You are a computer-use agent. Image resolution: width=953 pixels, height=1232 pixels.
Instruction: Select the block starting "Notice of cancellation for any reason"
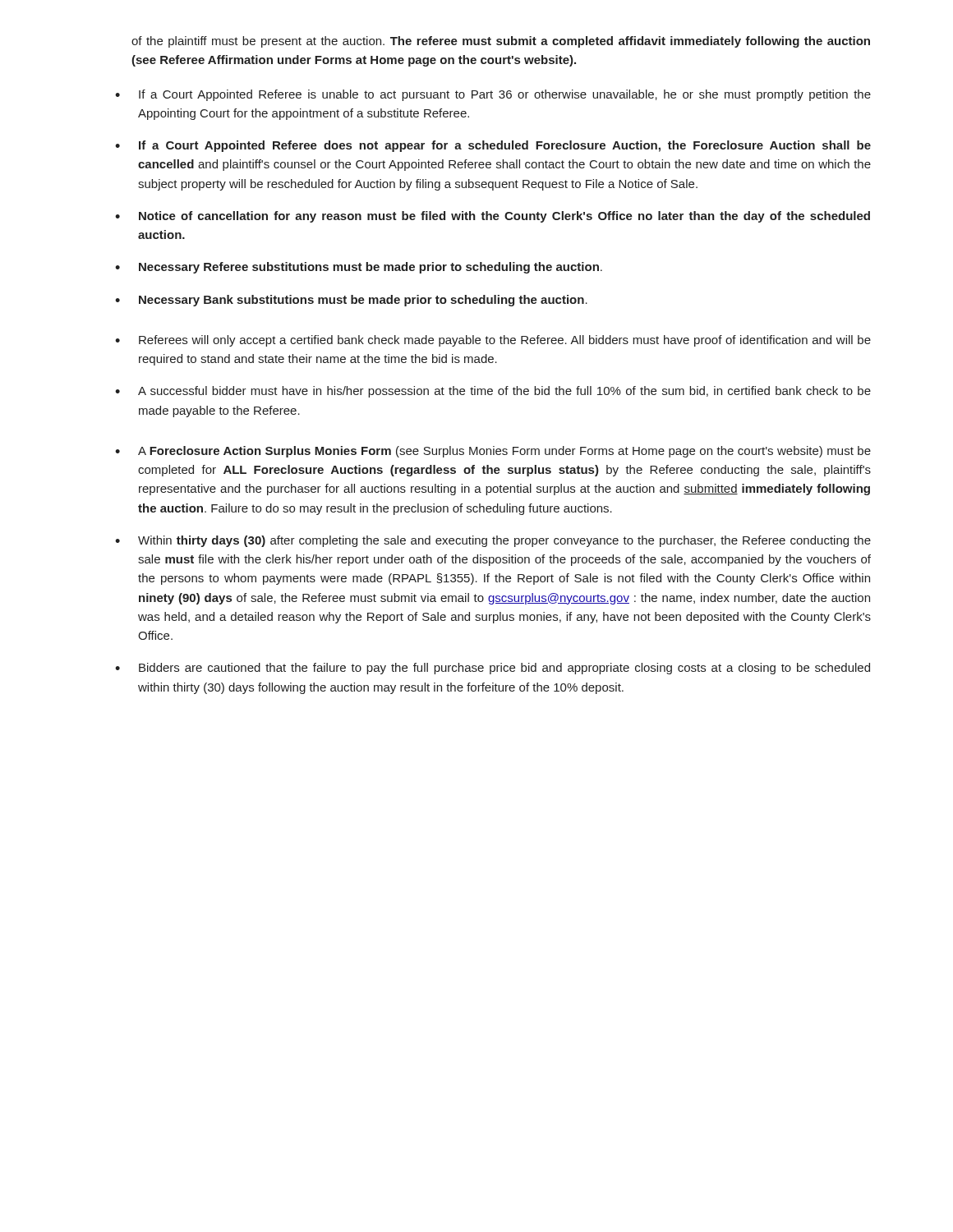[x=504, y=225]
